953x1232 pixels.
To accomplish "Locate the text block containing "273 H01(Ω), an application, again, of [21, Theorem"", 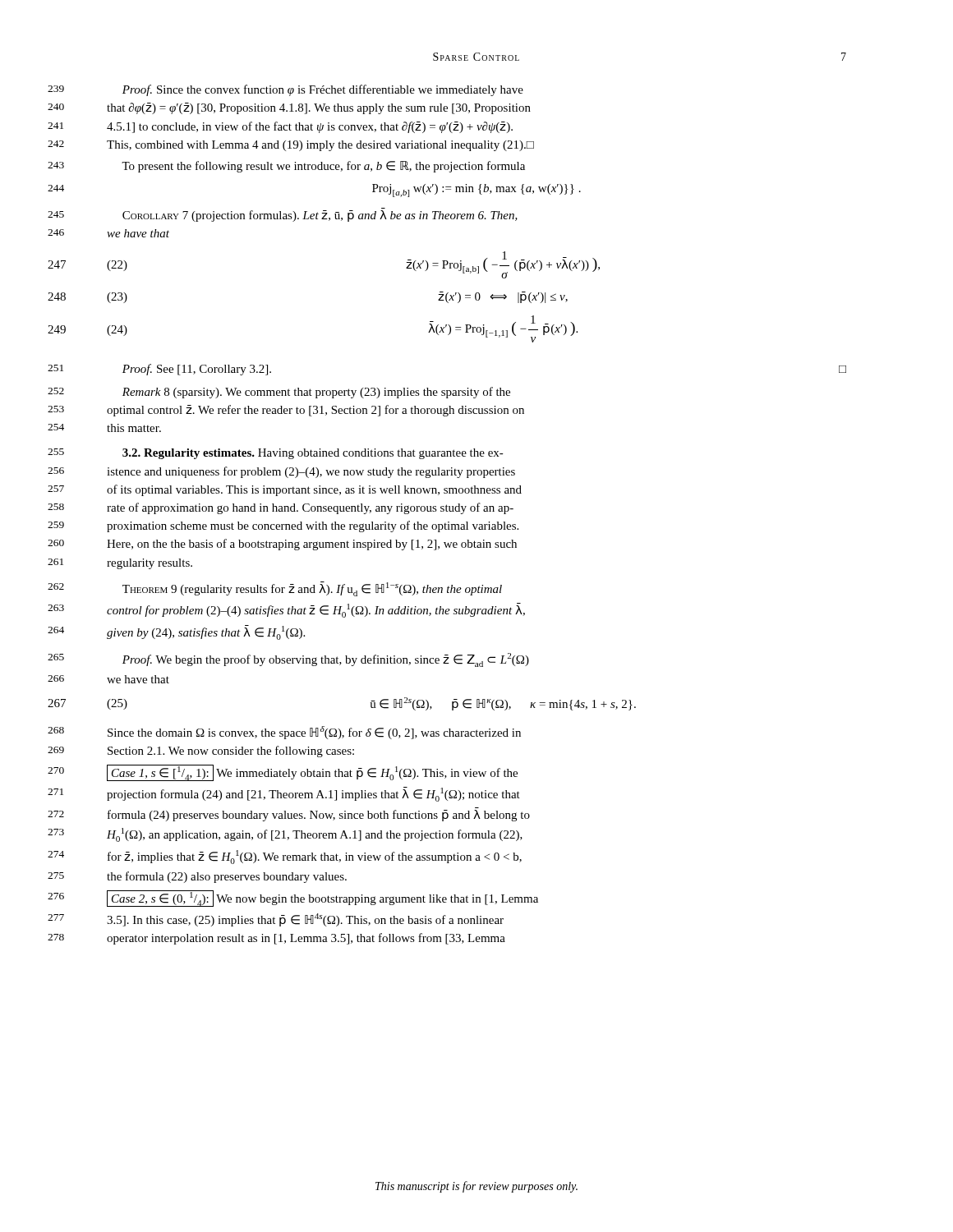I will 315,834.
